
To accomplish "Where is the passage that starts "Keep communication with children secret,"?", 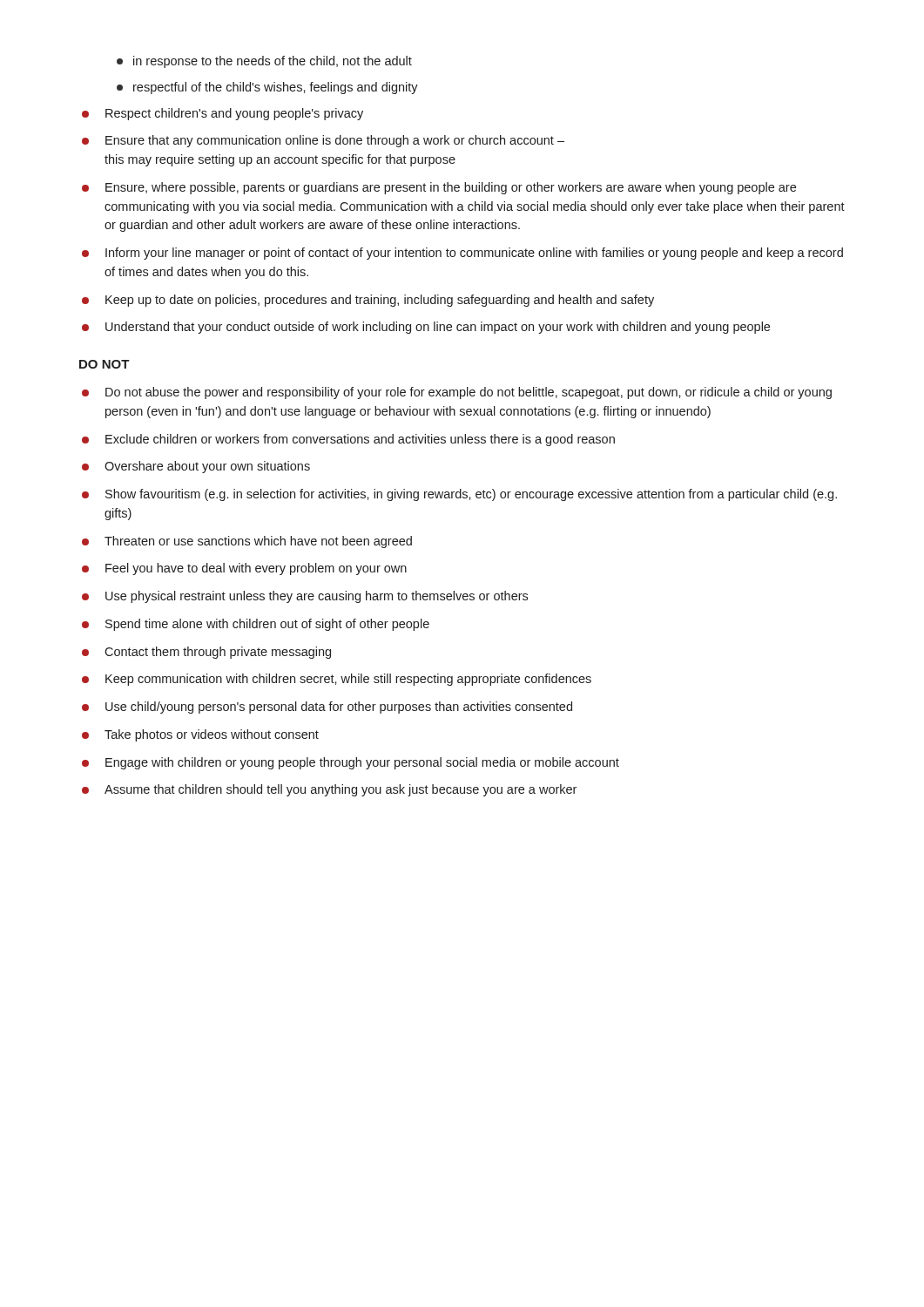I will coord(348,679).
